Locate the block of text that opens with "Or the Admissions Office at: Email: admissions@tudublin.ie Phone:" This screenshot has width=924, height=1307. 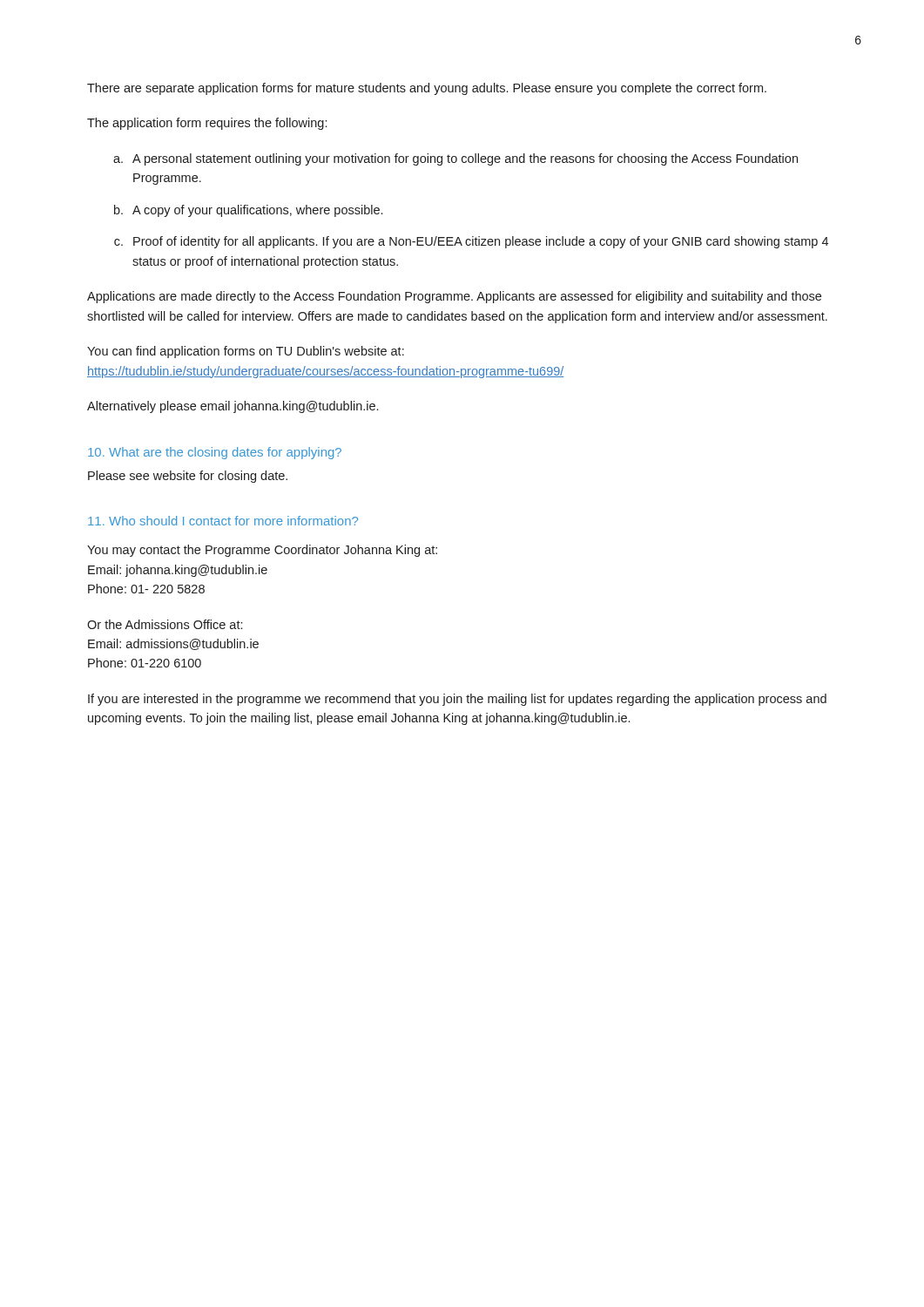click(173, 644)
